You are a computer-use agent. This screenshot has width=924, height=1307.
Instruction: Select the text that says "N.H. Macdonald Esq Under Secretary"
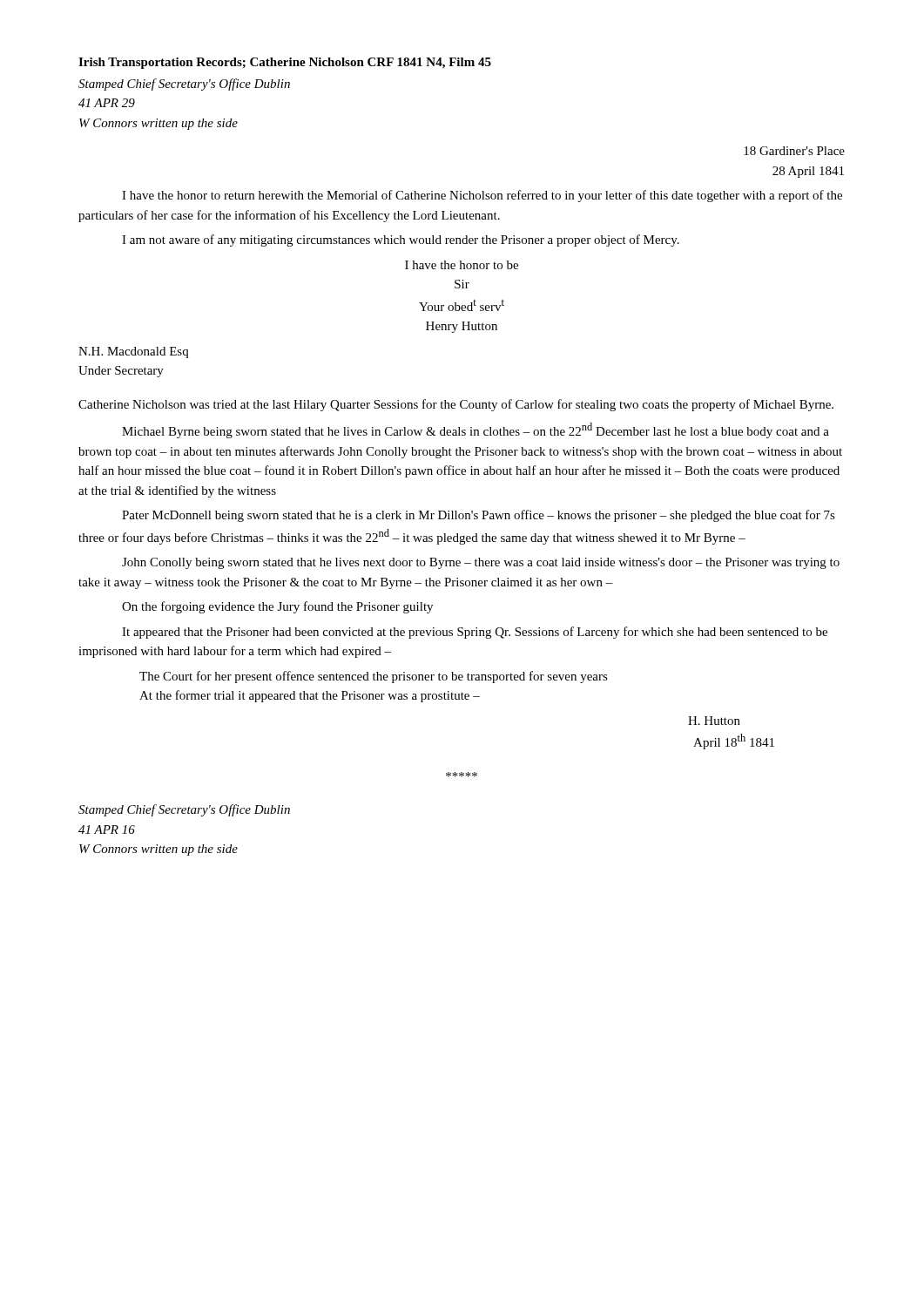click(x=133, y=352)
